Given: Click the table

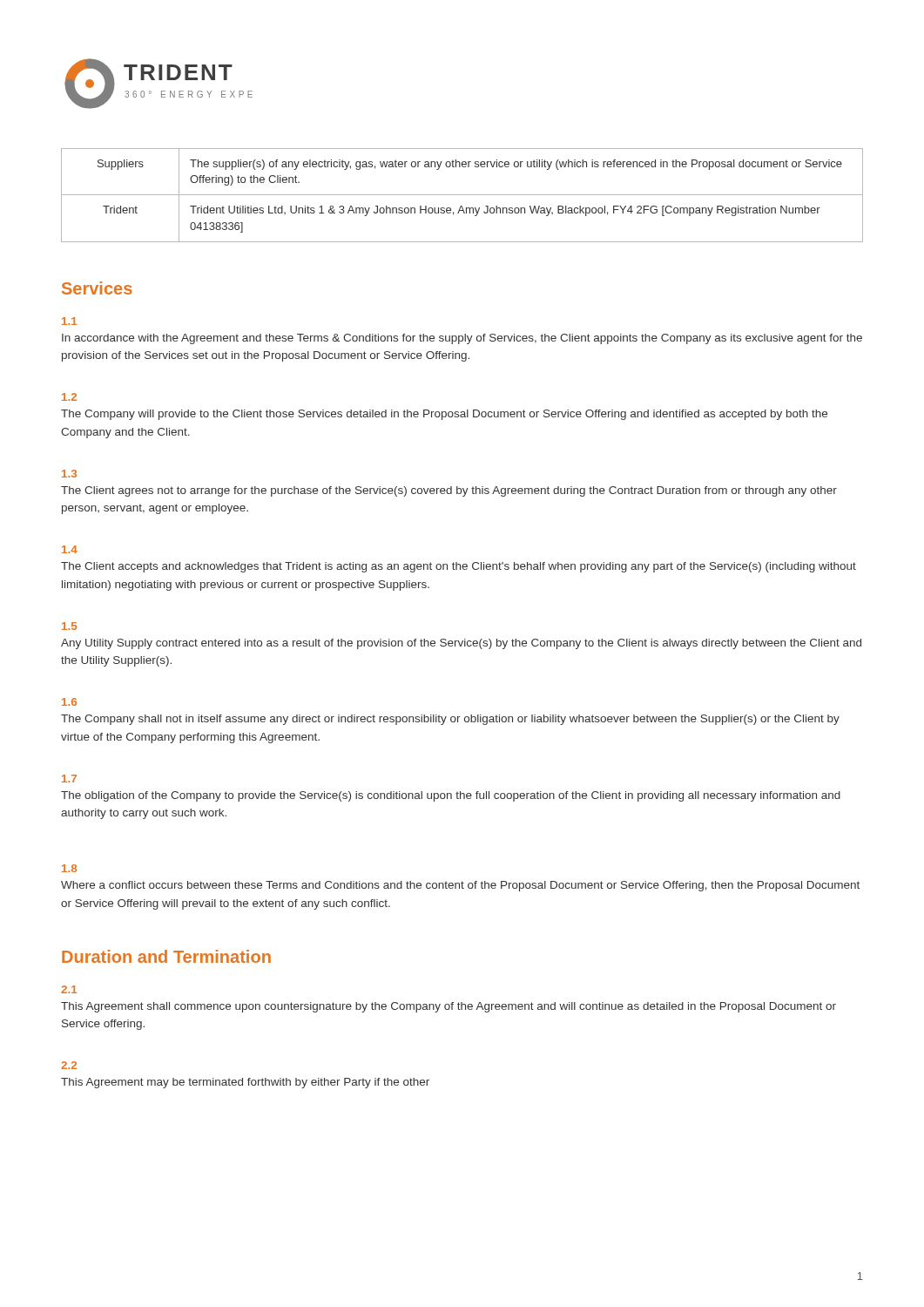Looking at the screenshot, I should pos(462,195).
